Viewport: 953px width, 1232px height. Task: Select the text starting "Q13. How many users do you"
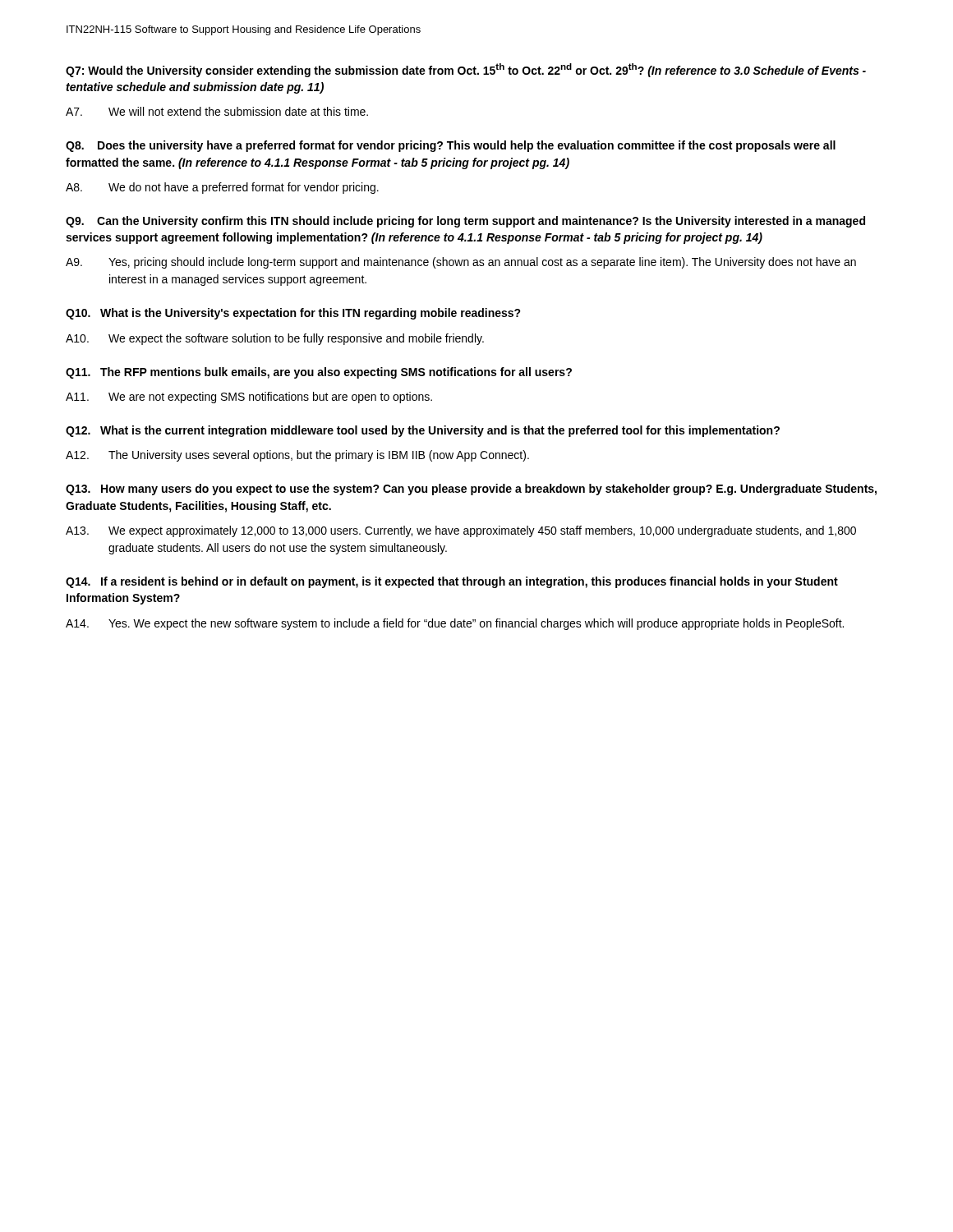(472, 497)
